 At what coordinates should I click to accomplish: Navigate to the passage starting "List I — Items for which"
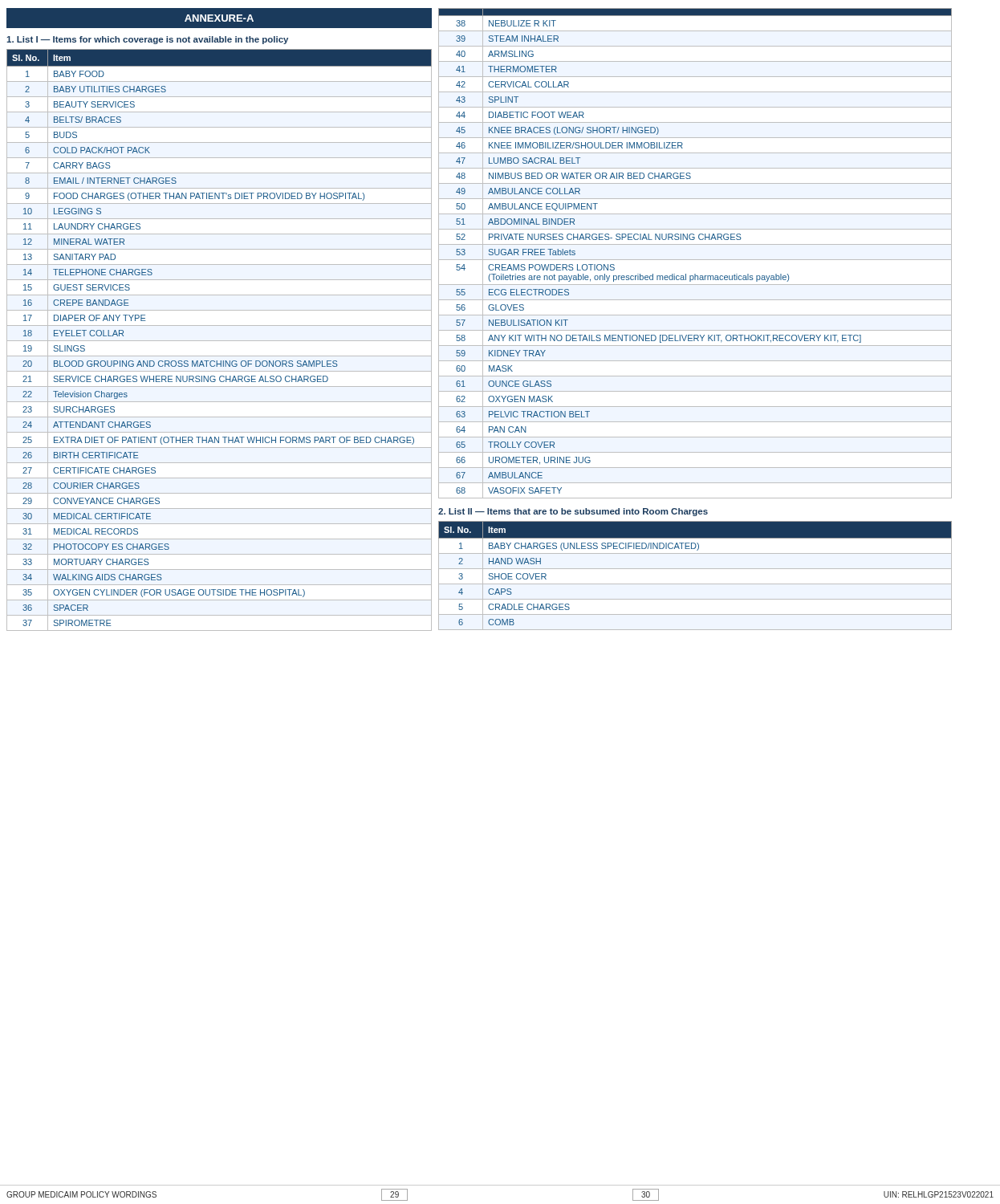tap(147, 39)
